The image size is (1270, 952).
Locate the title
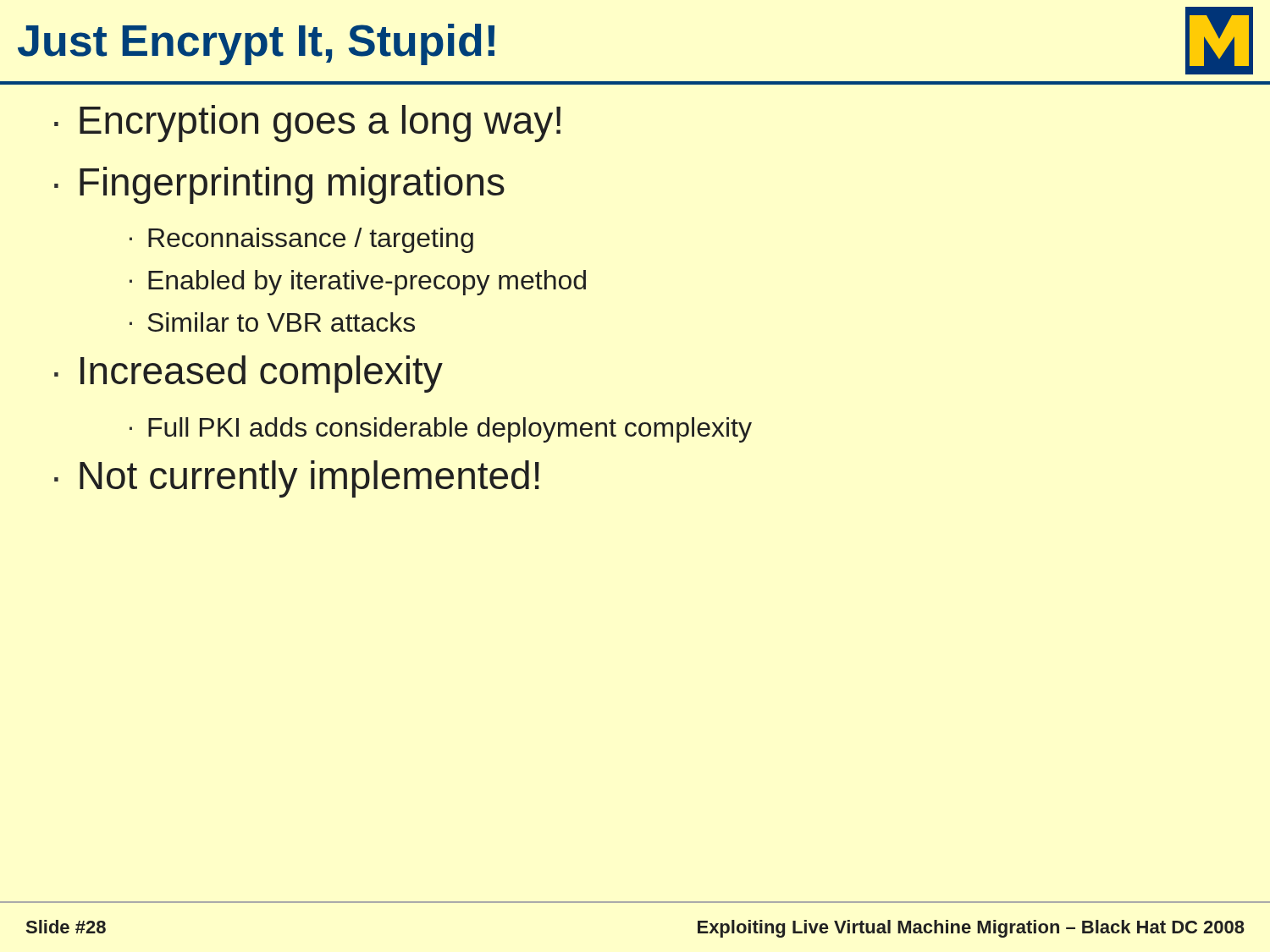pos(258,41)
